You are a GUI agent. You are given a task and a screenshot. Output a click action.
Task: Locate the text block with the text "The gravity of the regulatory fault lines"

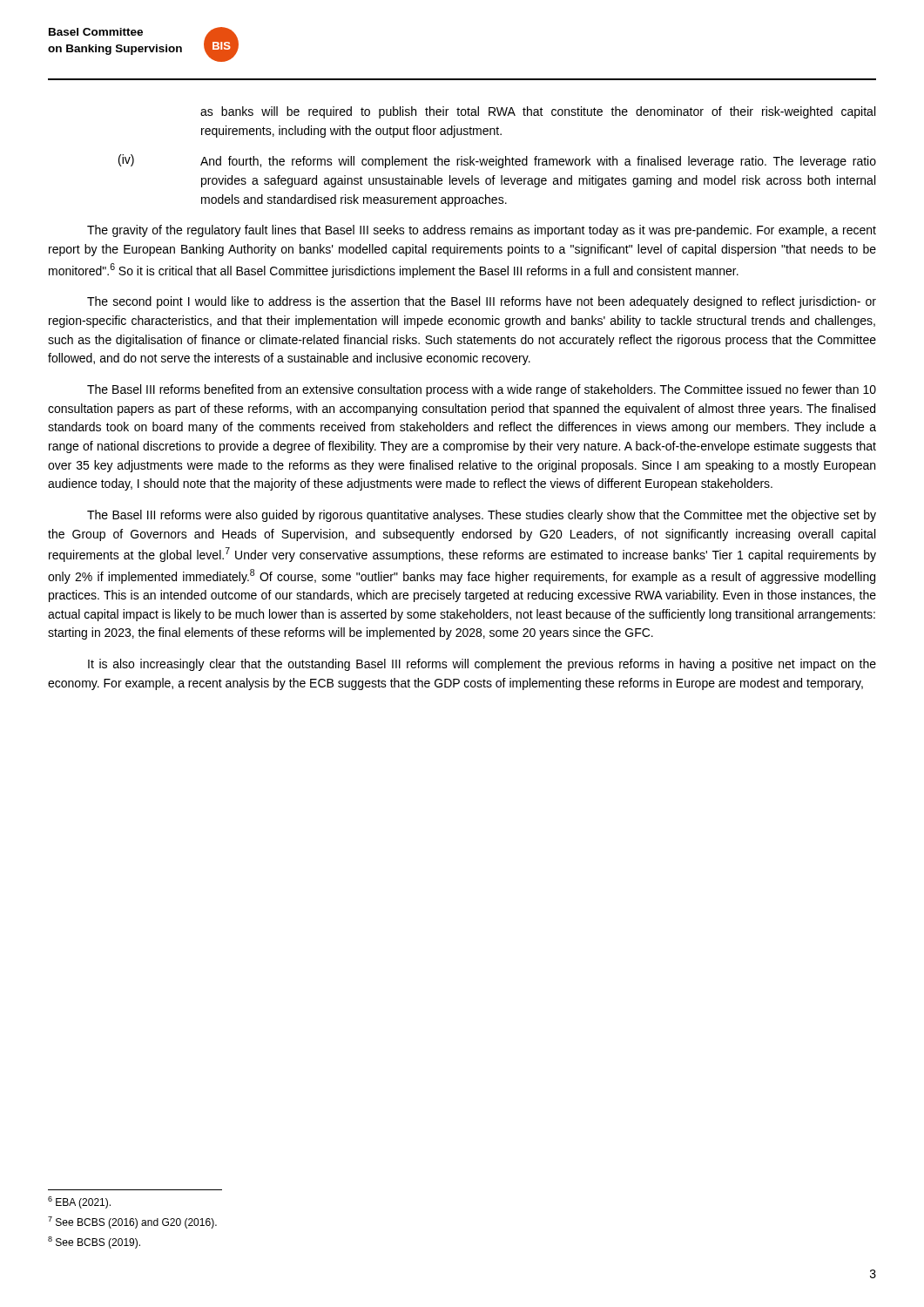[x=462, y=250]
